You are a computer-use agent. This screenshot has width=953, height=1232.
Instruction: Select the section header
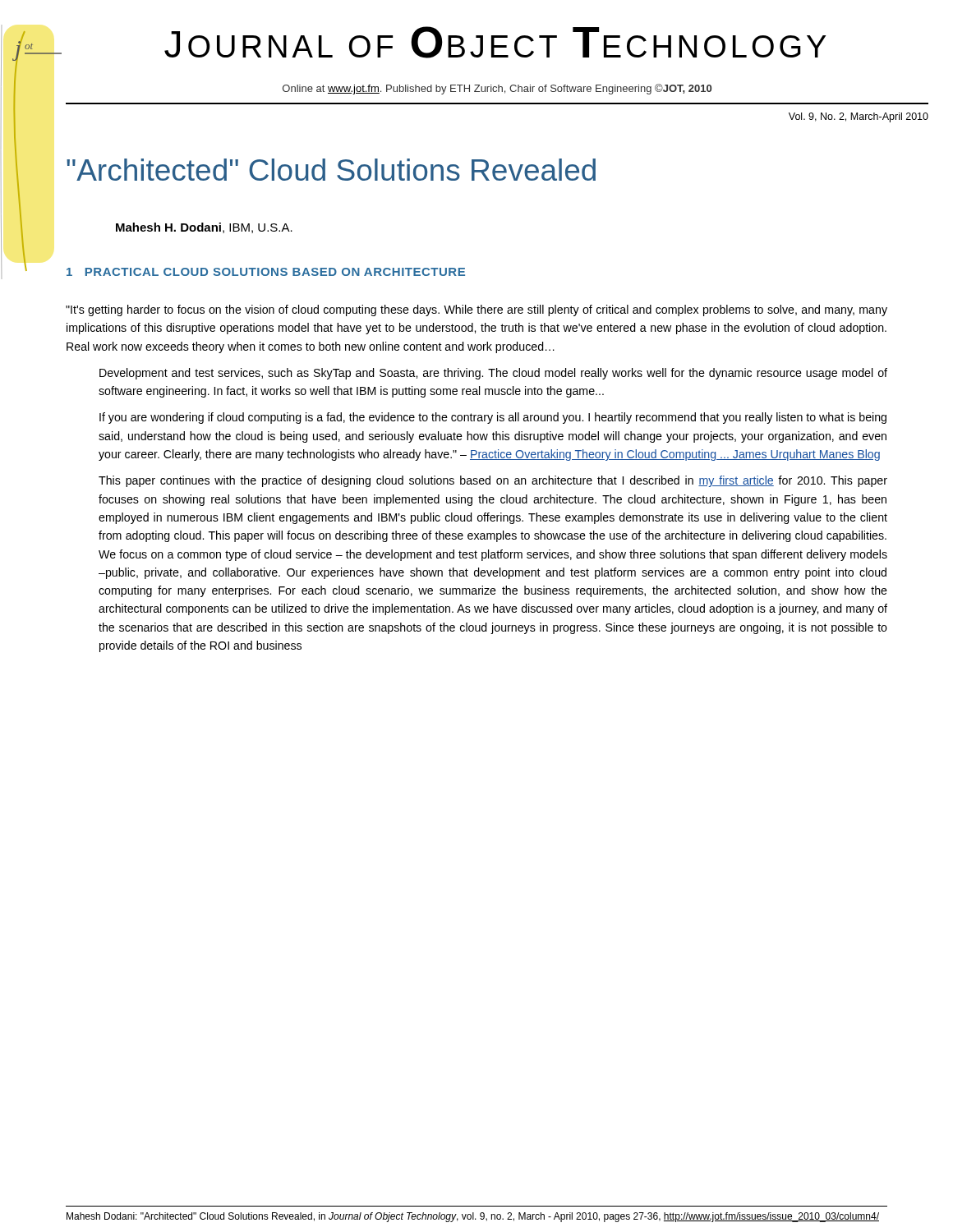(266, 271)
